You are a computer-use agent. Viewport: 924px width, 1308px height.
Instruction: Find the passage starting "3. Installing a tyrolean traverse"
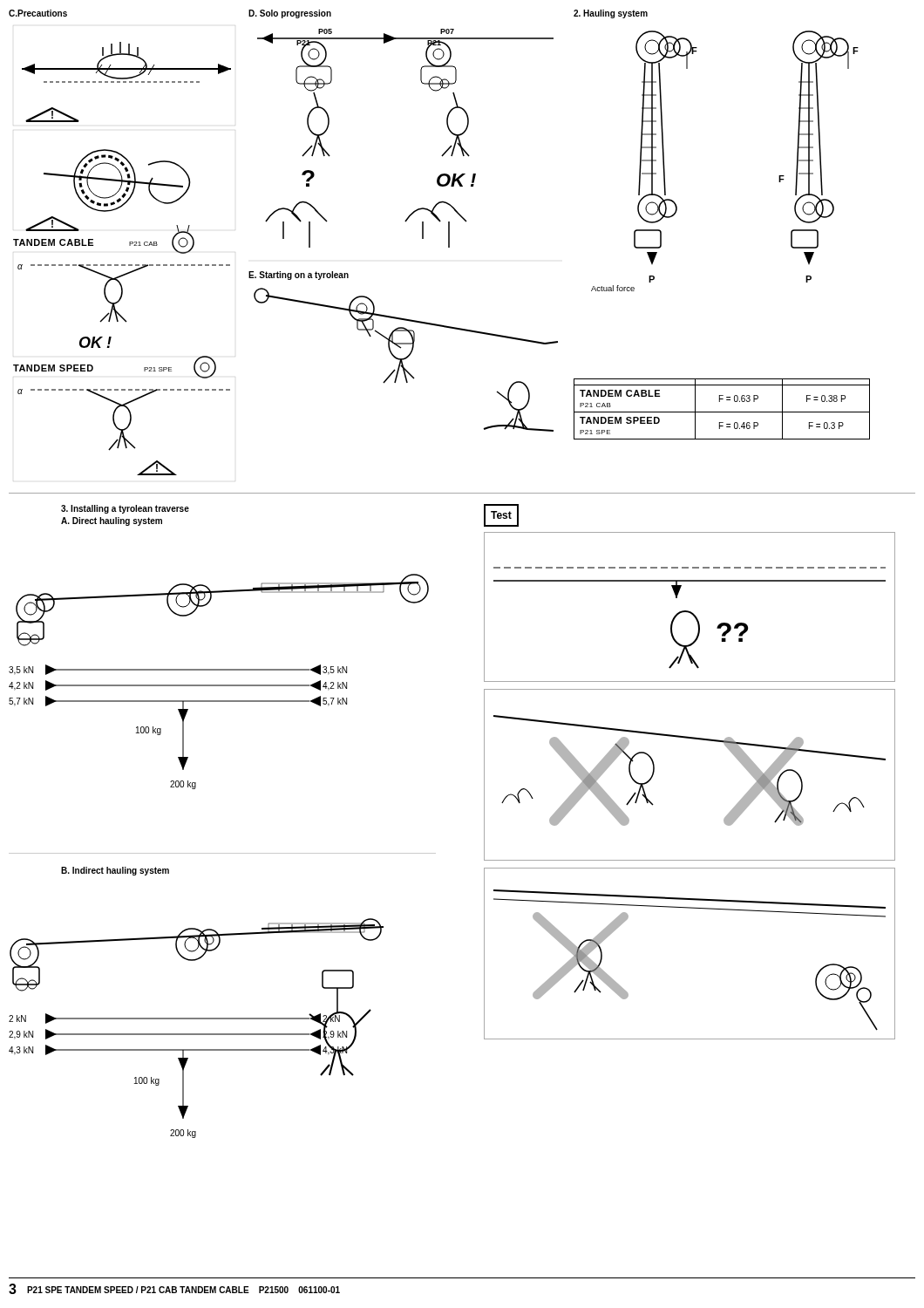(x=125, y=509)
